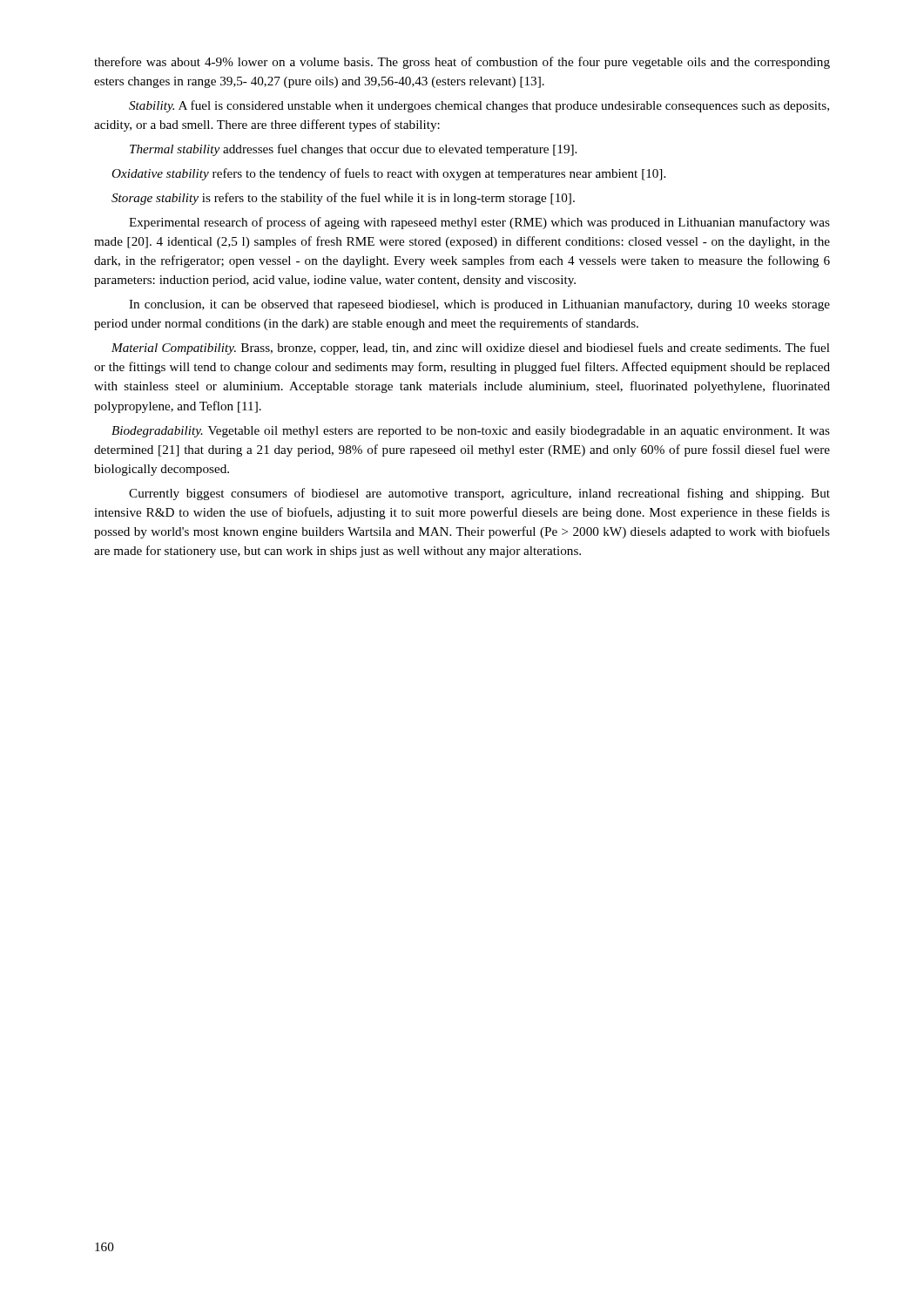Image resolution: width=924 pixels, height=1307 pixels.
Task: Click on the region starting "In conclusion, it"
Action: pyautogui.click(x=462, y=314)
